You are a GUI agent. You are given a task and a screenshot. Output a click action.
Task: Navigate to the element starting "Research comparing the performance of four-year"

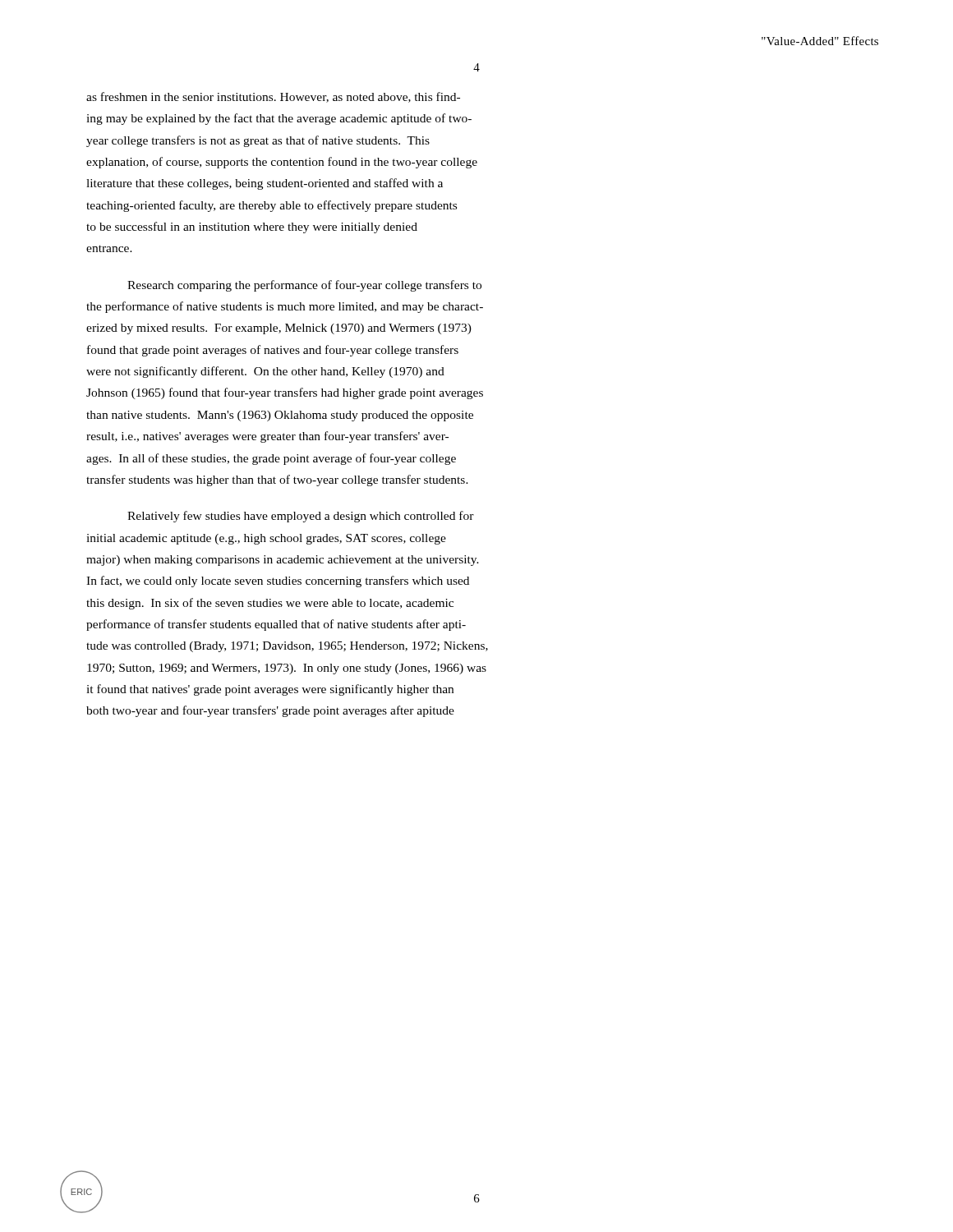click(481, 382)
